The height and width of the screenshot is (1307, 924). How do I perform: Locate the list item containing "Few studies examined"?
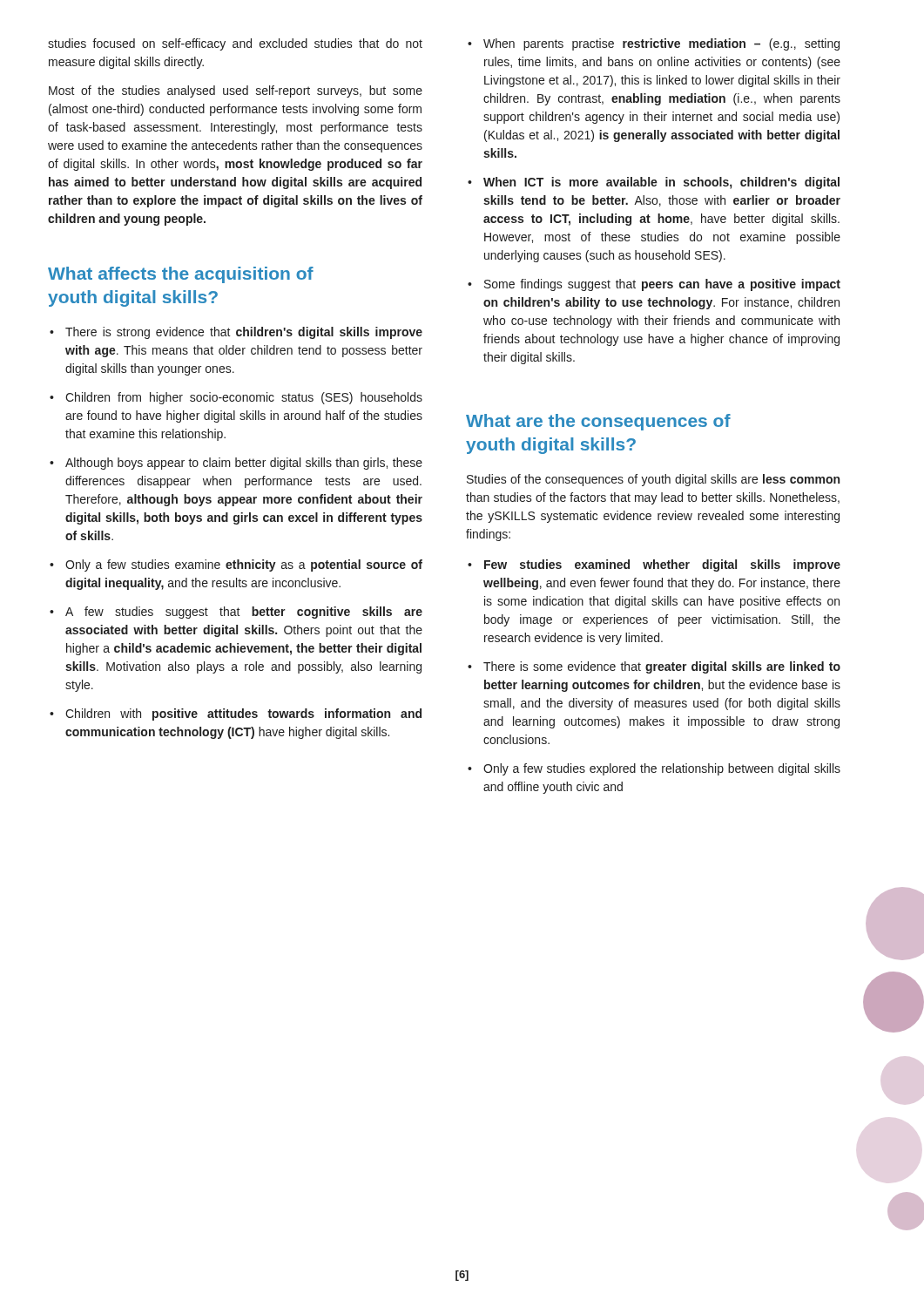coord(662,601)
